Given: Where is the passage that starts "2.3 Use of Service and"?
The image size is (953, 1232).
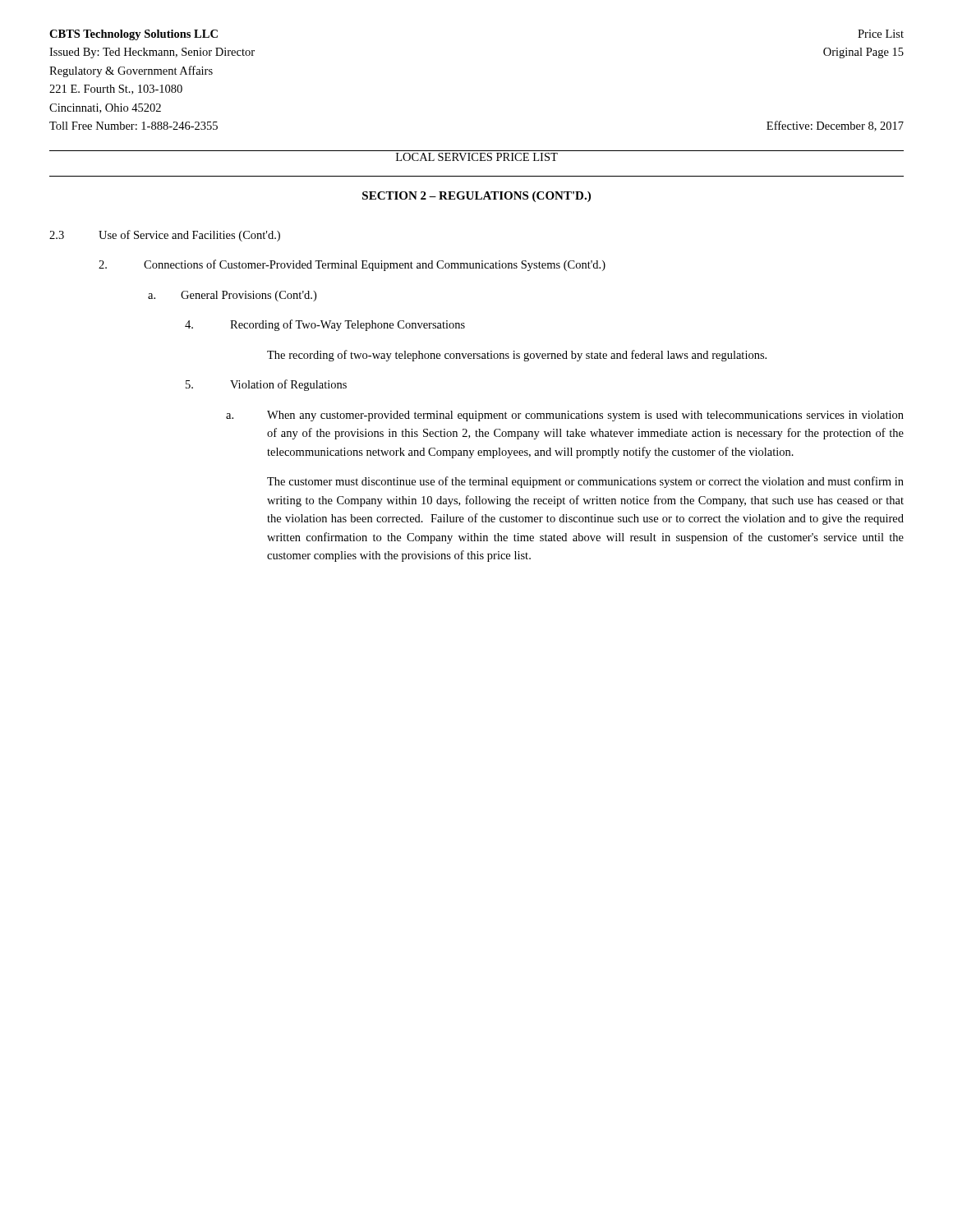Looking at the screenshot, I should point(165,236).
